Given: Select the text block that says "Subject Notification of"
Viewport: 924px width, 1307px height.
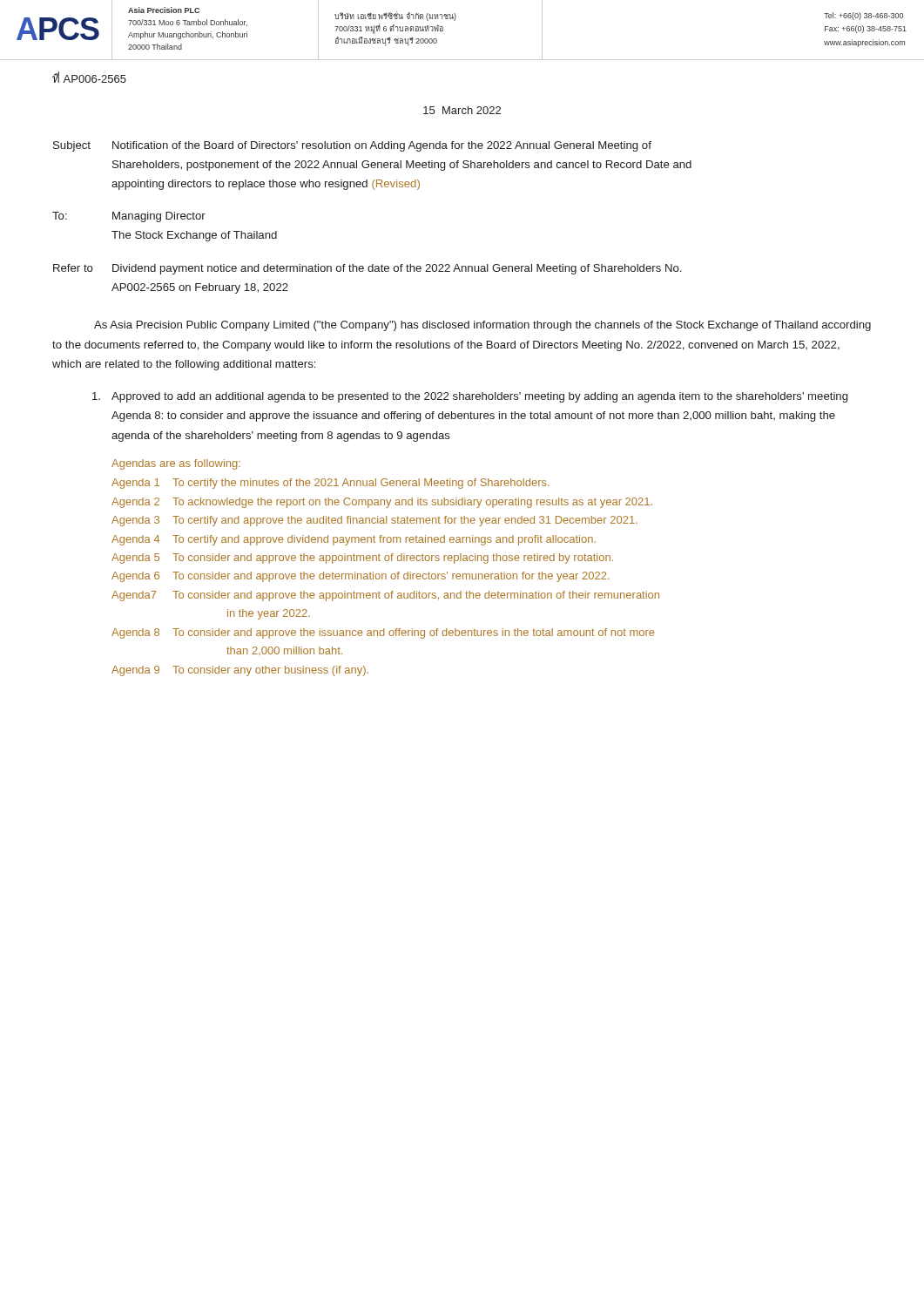Looking at the screenshot, I should point(462,164).
